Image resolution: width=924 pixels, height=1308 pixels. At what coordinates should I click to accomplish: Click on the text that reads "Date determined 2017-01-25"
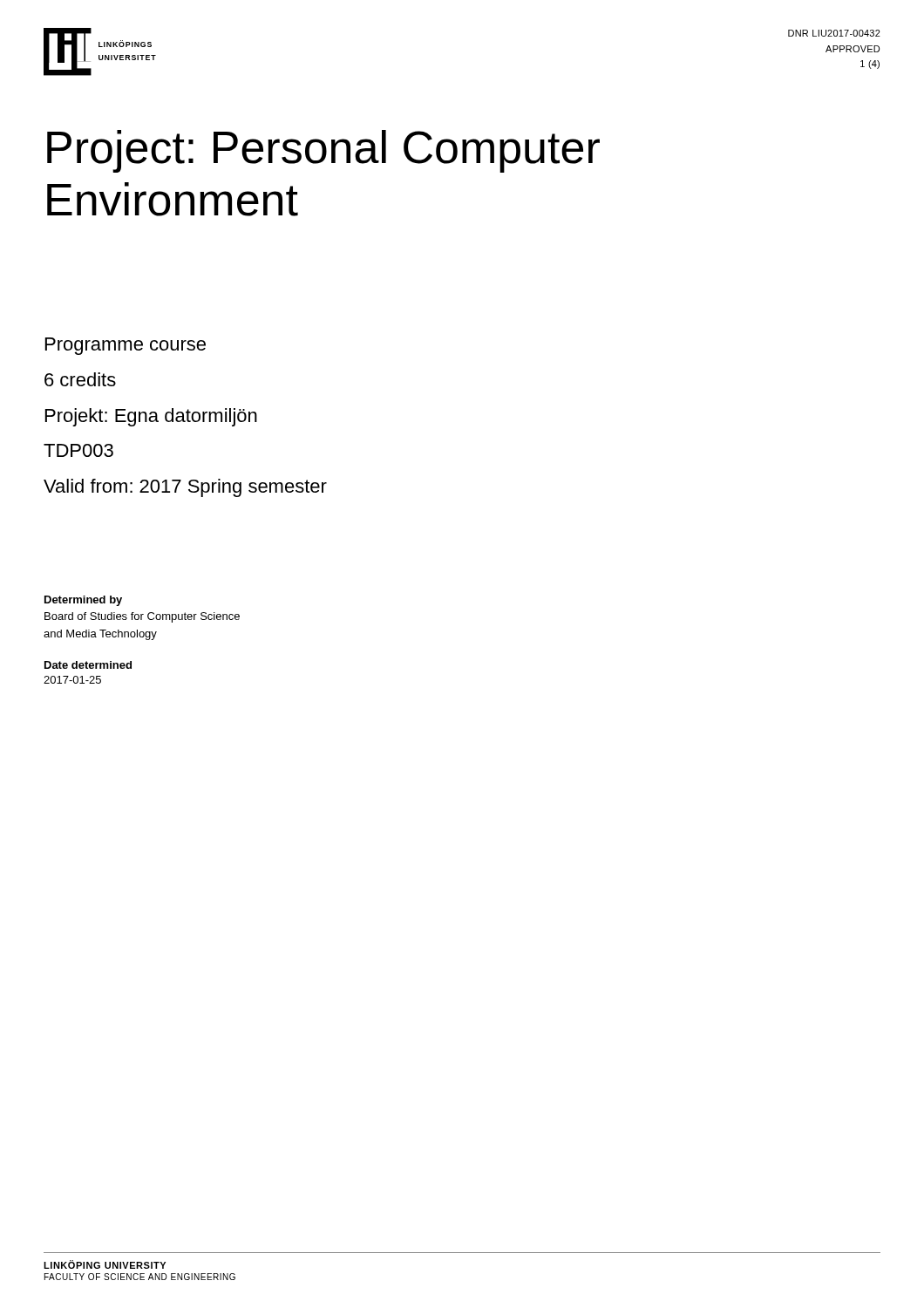pyautogui.click(x=88, y=665)
